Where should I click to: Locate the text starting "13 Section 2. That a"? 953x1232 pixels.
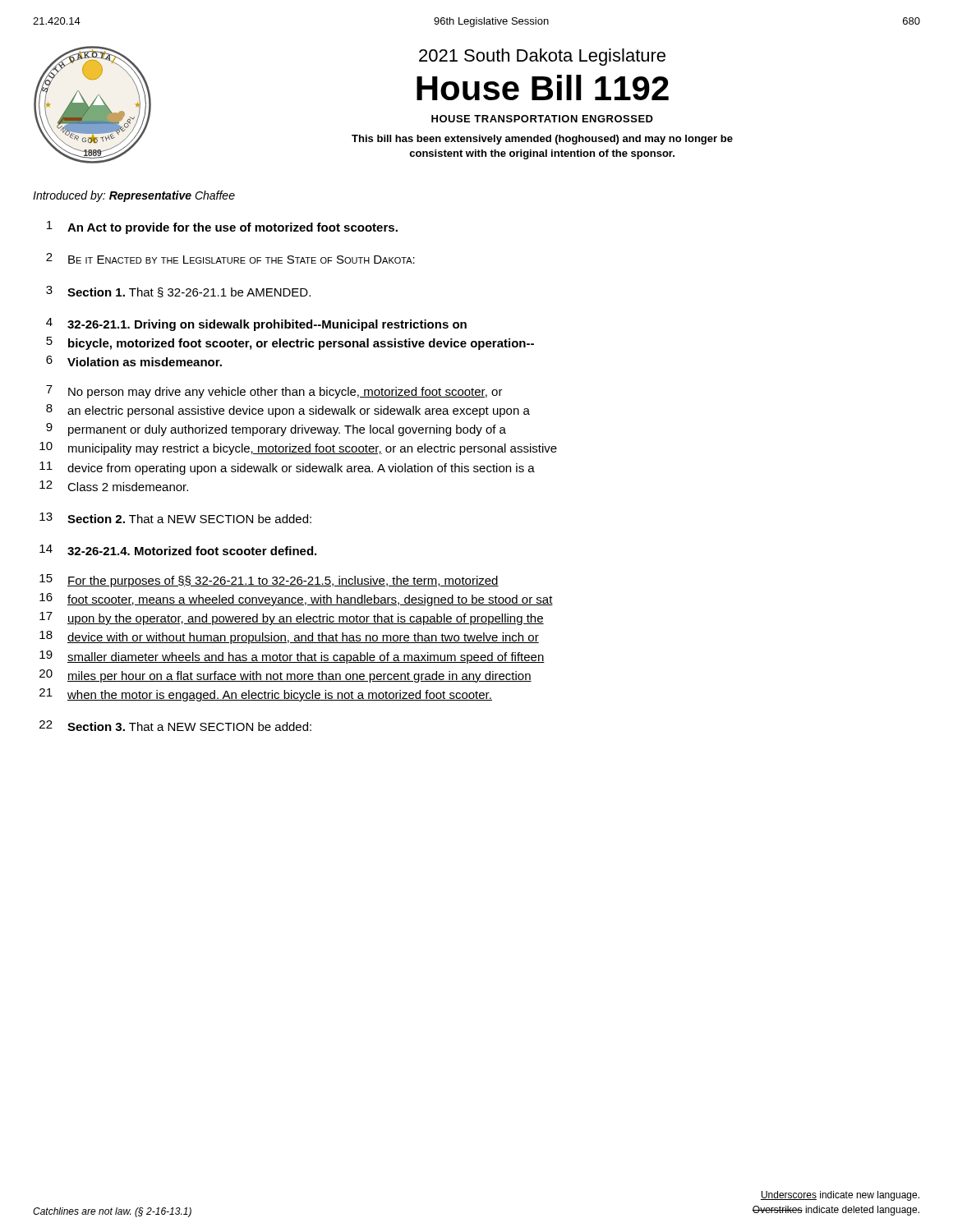(175, 518)
